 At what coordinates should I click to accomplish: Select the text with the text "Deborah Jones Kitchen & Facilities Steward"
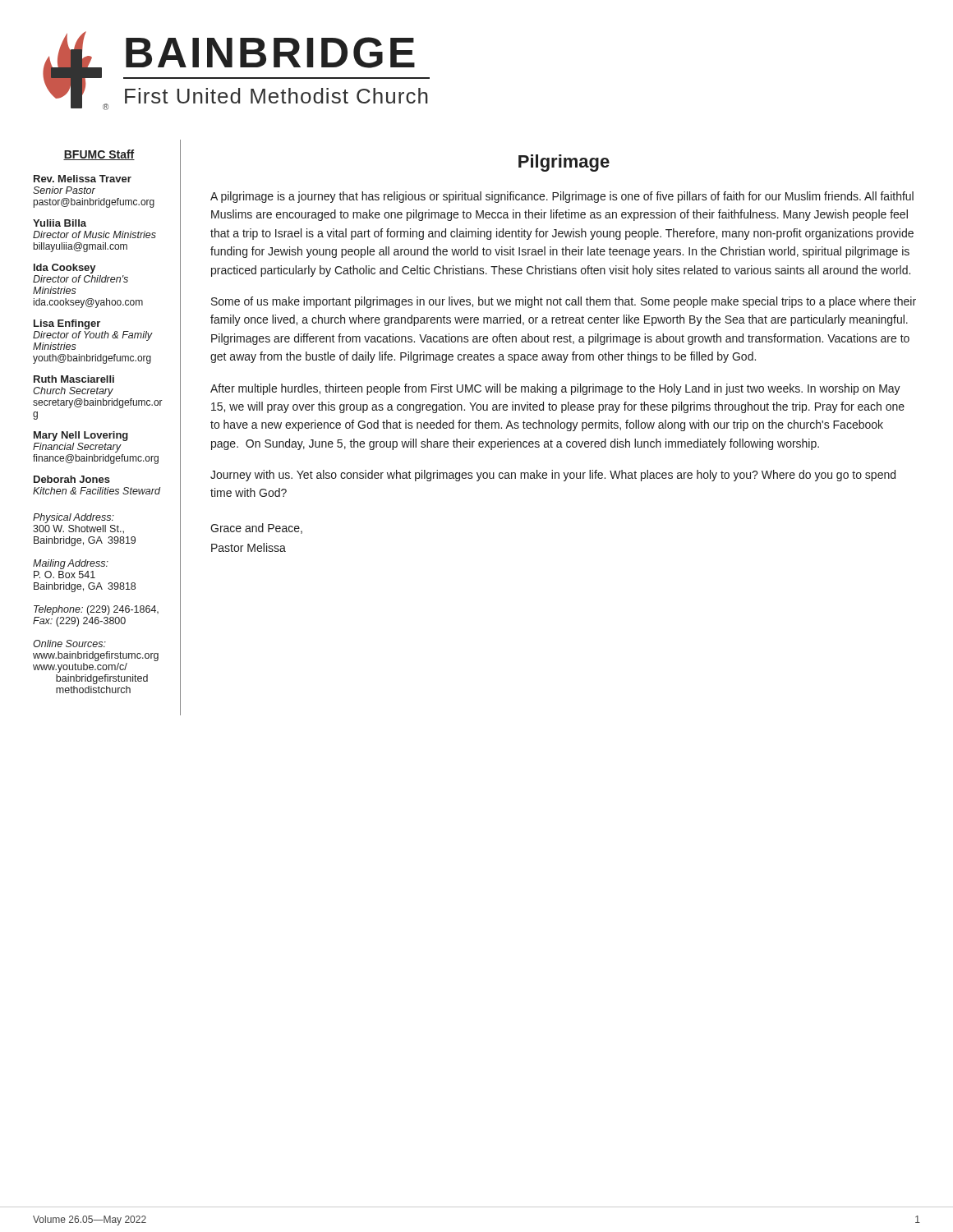point(99,485)
